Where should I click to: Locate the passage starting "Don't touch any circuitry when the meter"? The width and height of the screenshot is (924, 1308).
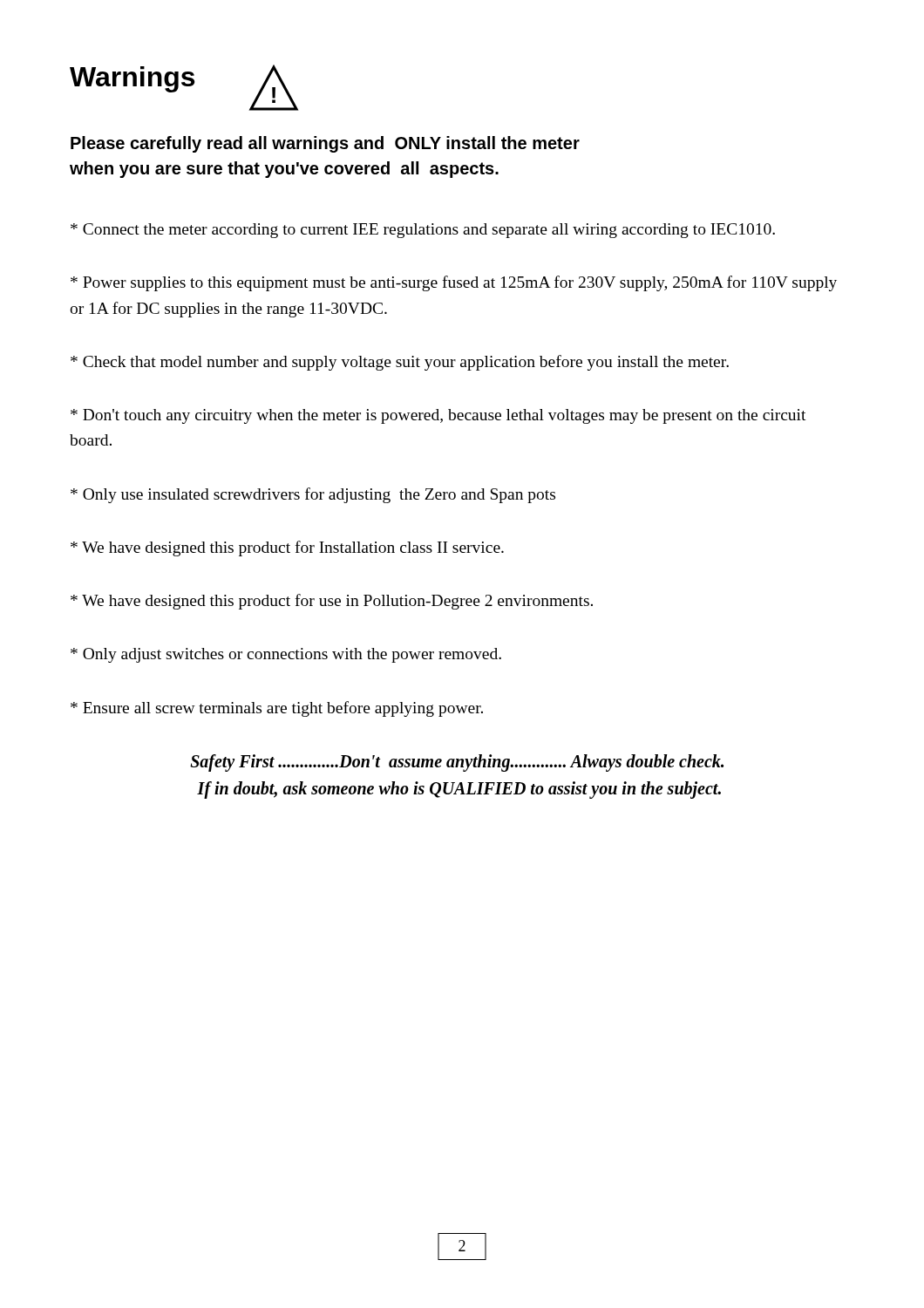tap(438, 427)
